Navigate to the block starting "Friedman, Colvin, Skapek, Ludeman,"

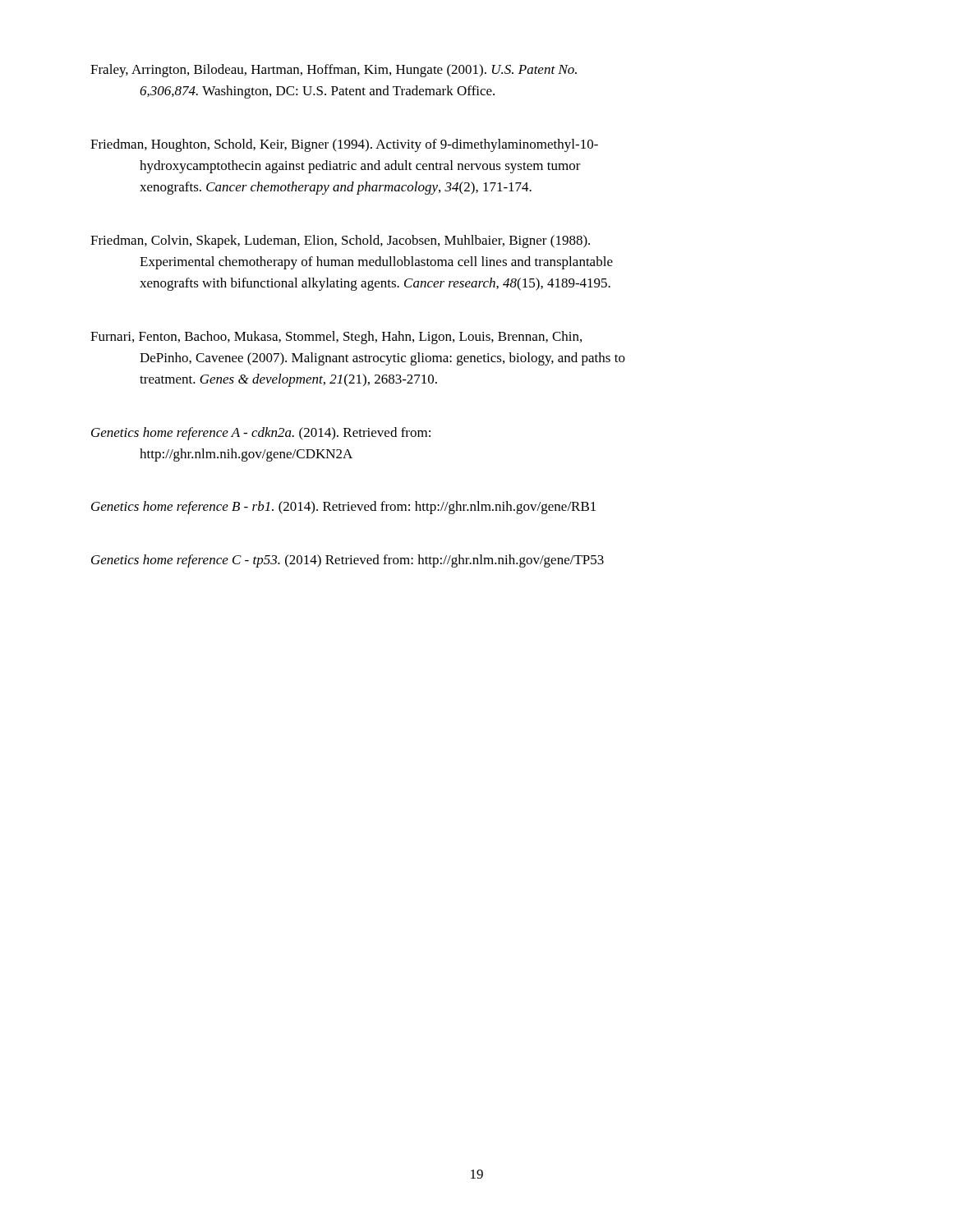click(476, 262)
